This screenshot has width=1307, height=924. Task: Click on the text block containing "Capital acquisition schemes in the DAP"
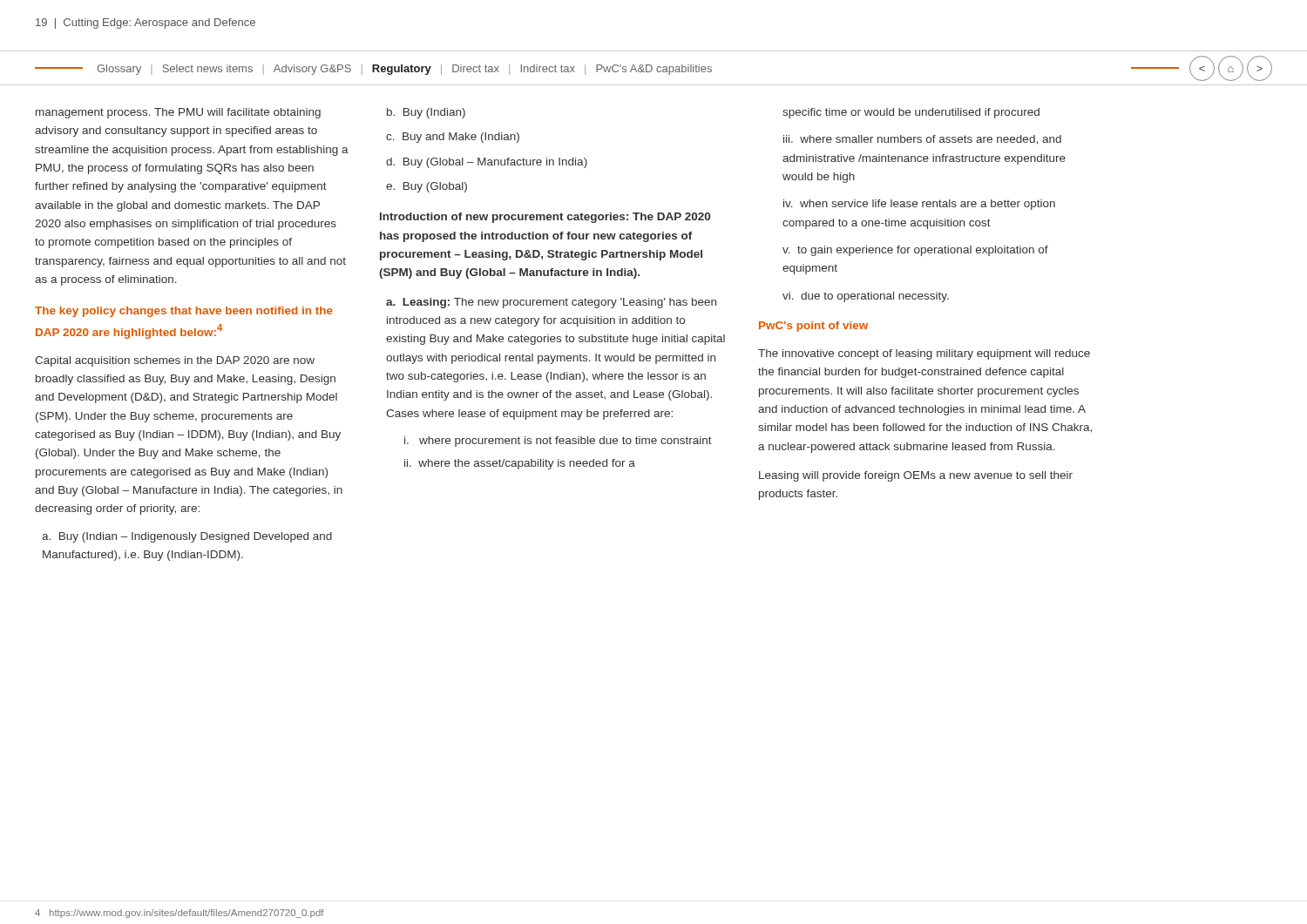(189, 434)
